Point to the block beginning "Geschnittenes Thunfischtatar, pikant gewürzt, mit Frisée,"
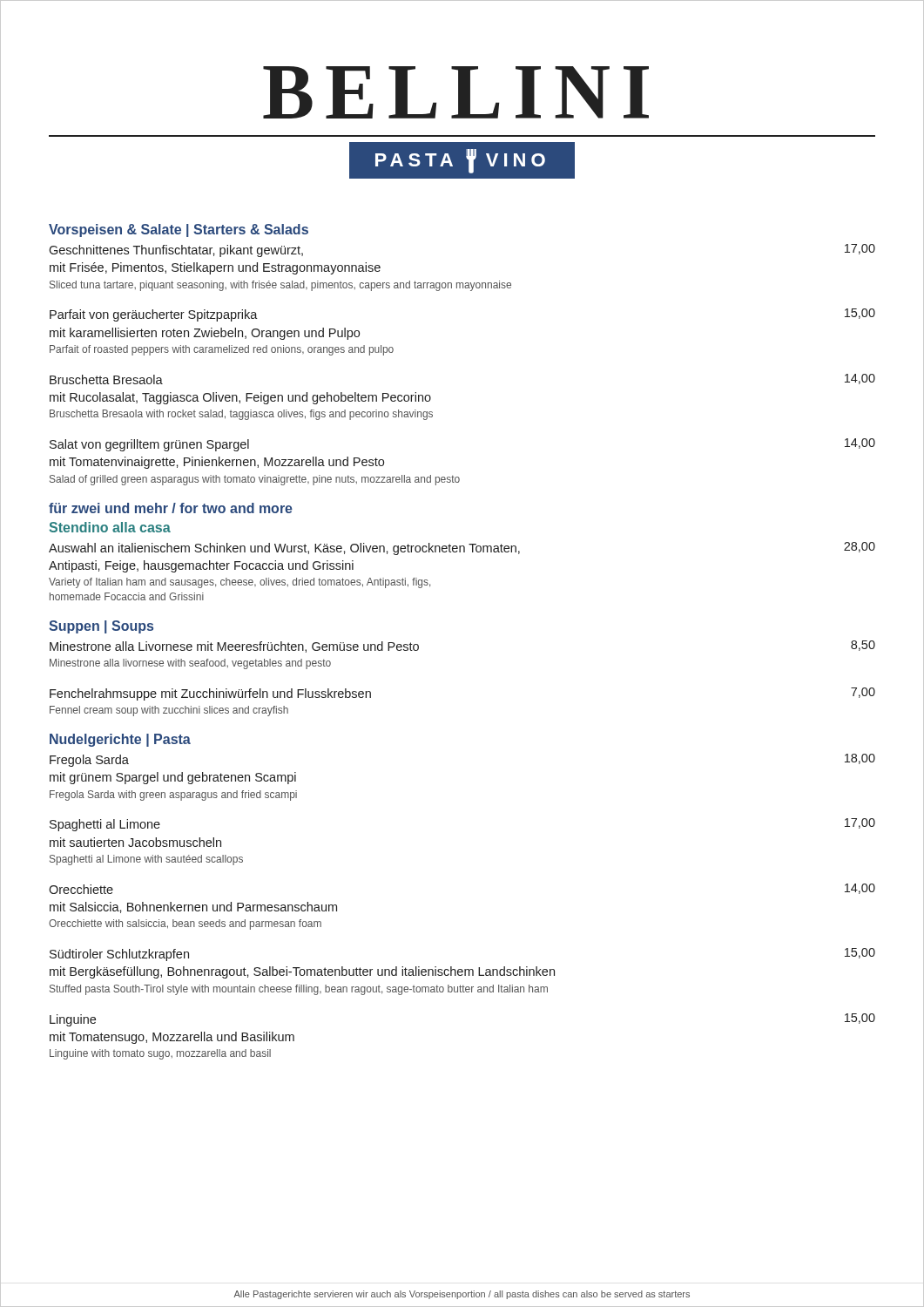 [x=175, y=251]
